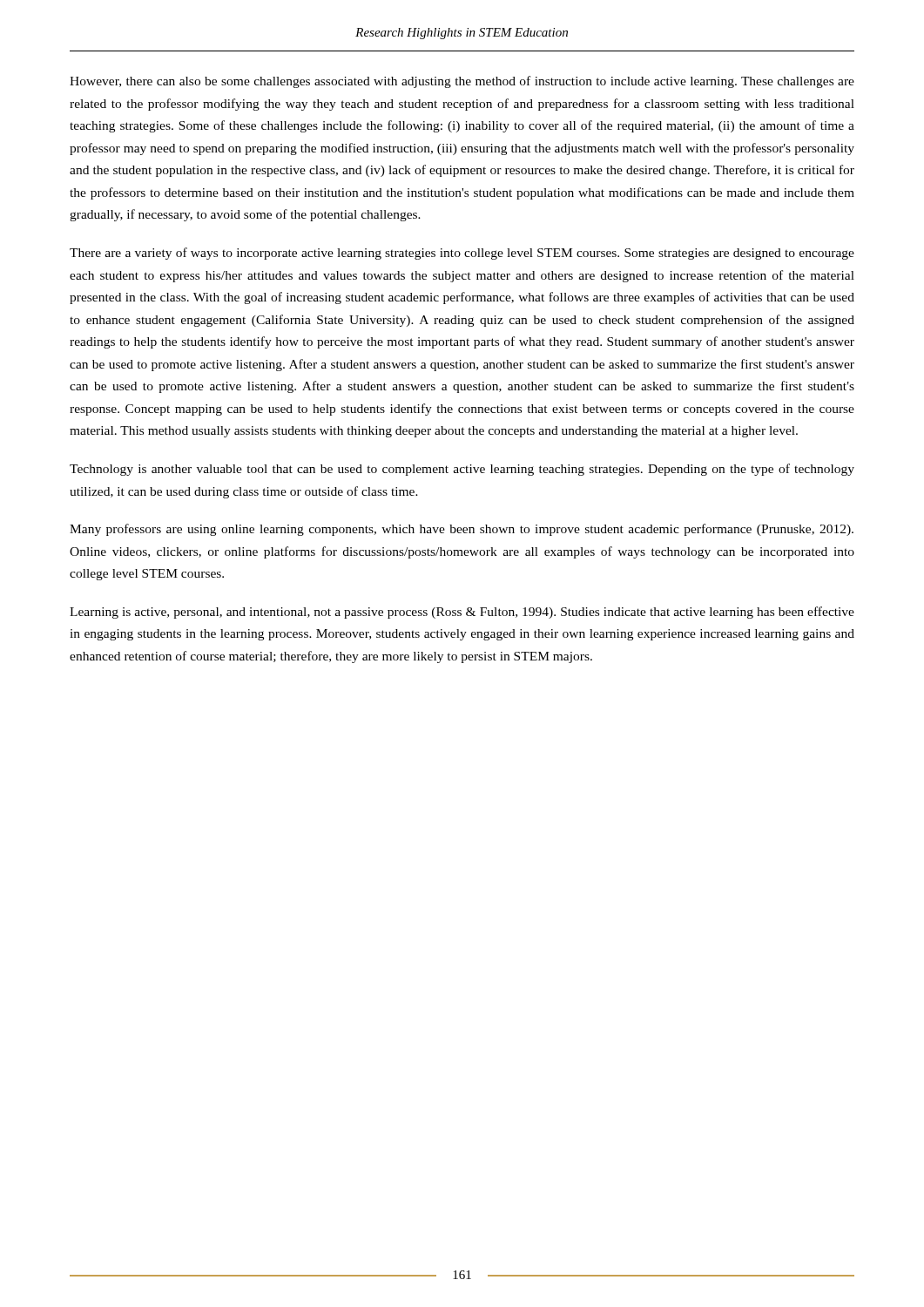The width and height of the screenshot is (924, 1307).
Task: Find the text block with the text "Learning is active, personal,"
Action: point(462,633)
